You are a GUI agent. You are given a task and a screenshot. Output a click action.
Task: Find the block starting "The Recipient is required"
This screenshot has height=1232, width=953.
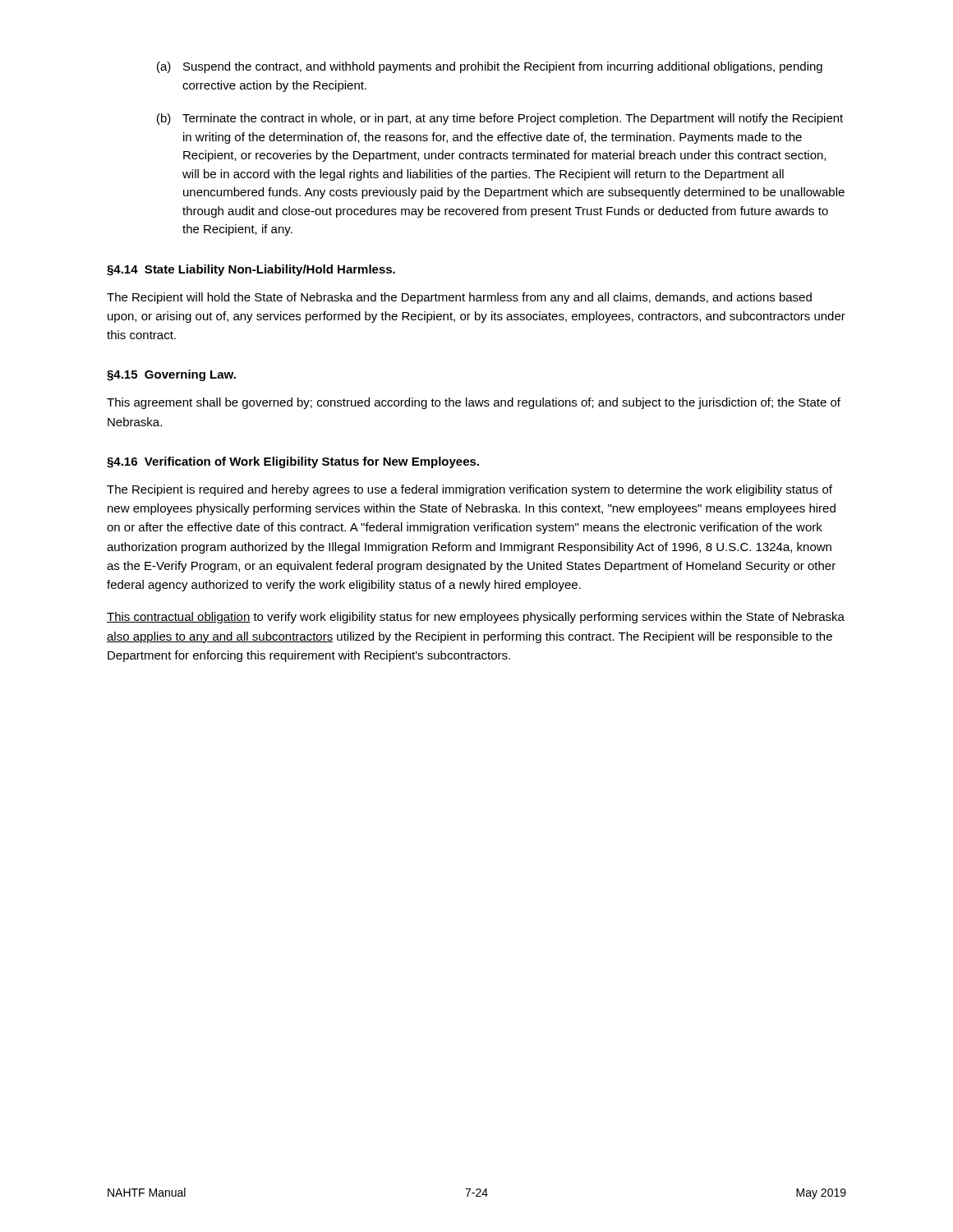click(x=471, y=537)
